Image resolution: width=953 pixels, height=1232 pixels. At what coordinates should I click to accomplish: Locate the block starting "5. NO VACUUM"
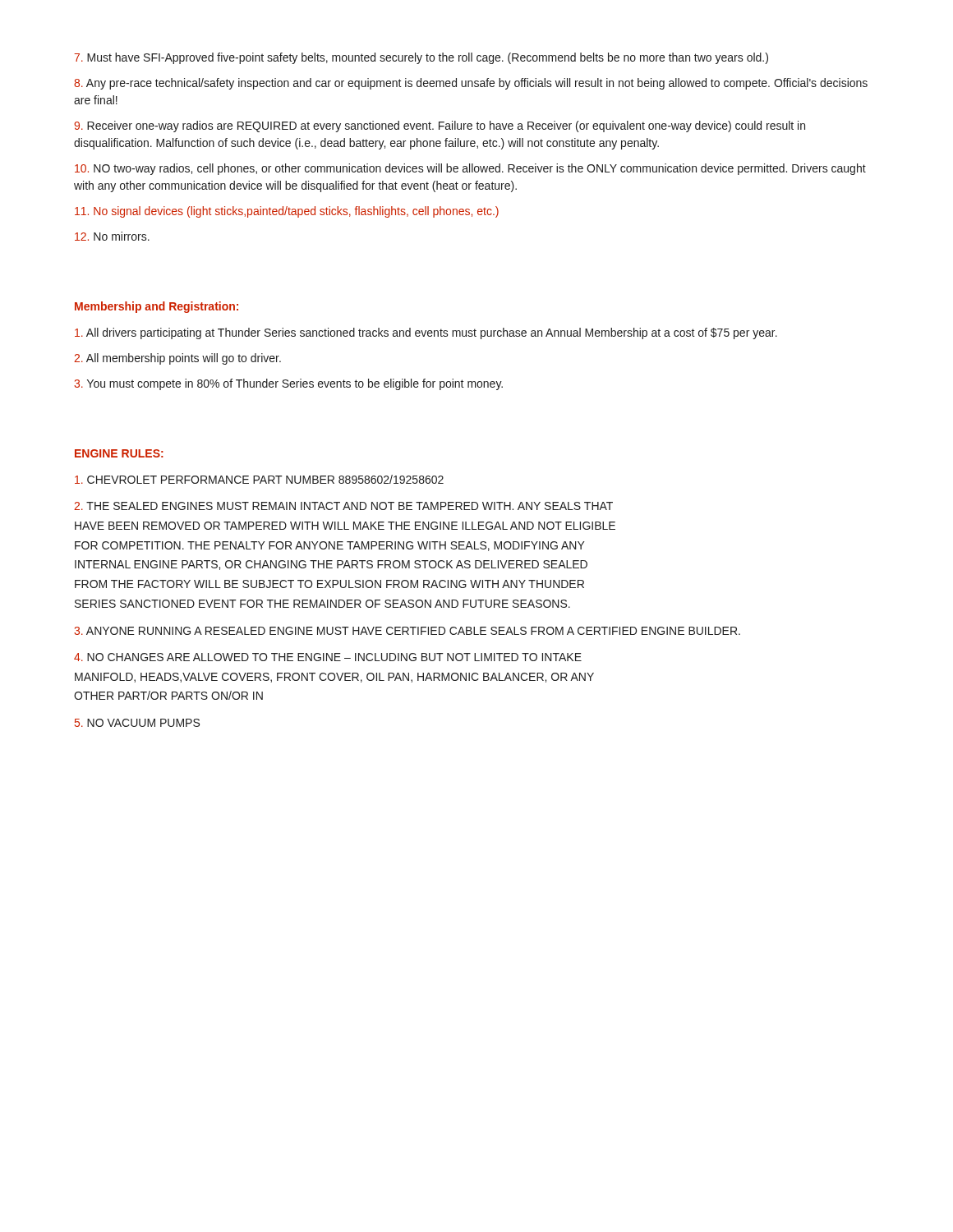point(137,723)
